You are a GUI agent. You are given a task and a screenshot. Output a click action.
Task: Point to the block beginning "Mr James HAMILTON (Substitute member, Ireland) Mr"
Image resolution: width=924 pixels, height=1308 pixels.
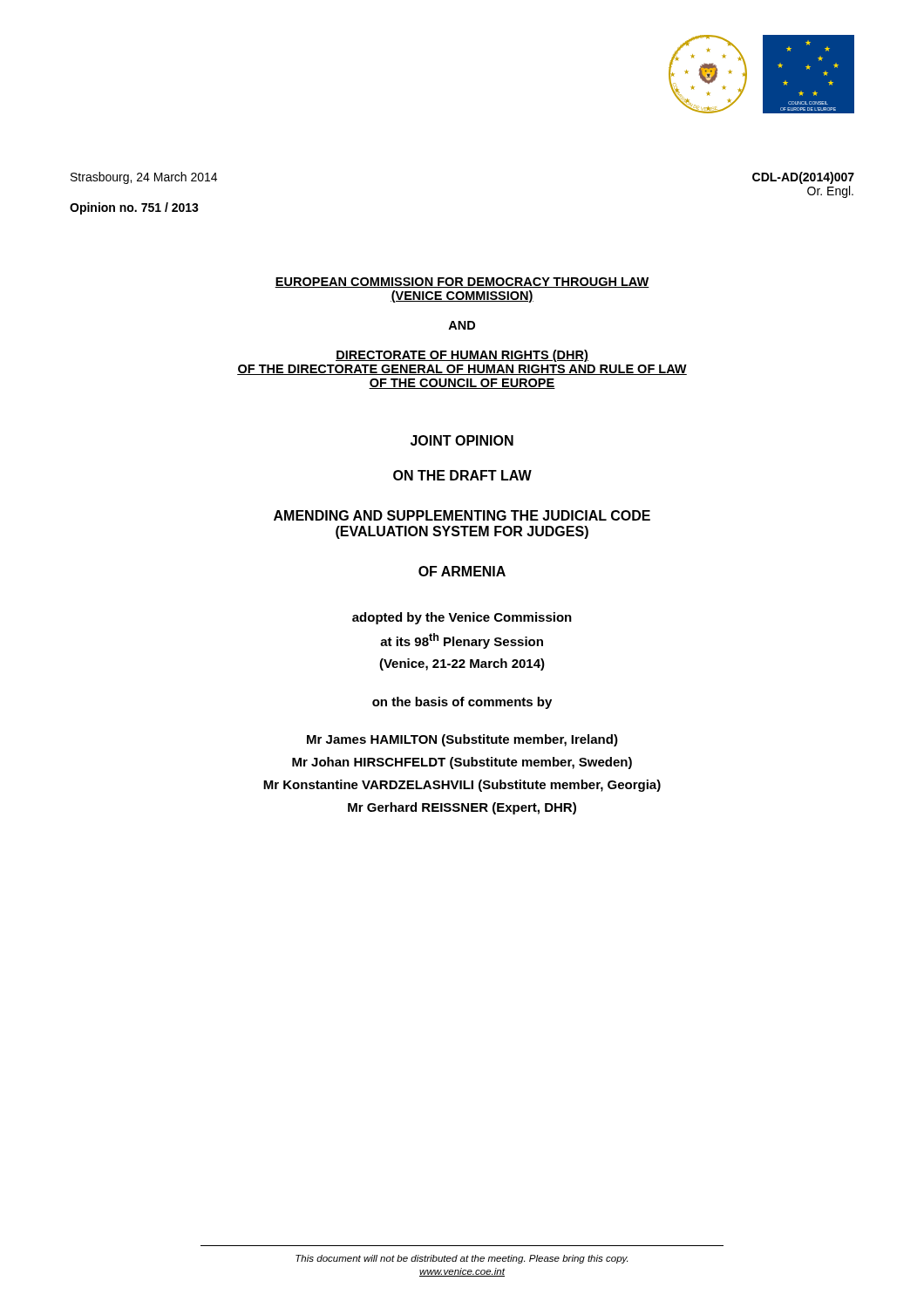point(462,773)
